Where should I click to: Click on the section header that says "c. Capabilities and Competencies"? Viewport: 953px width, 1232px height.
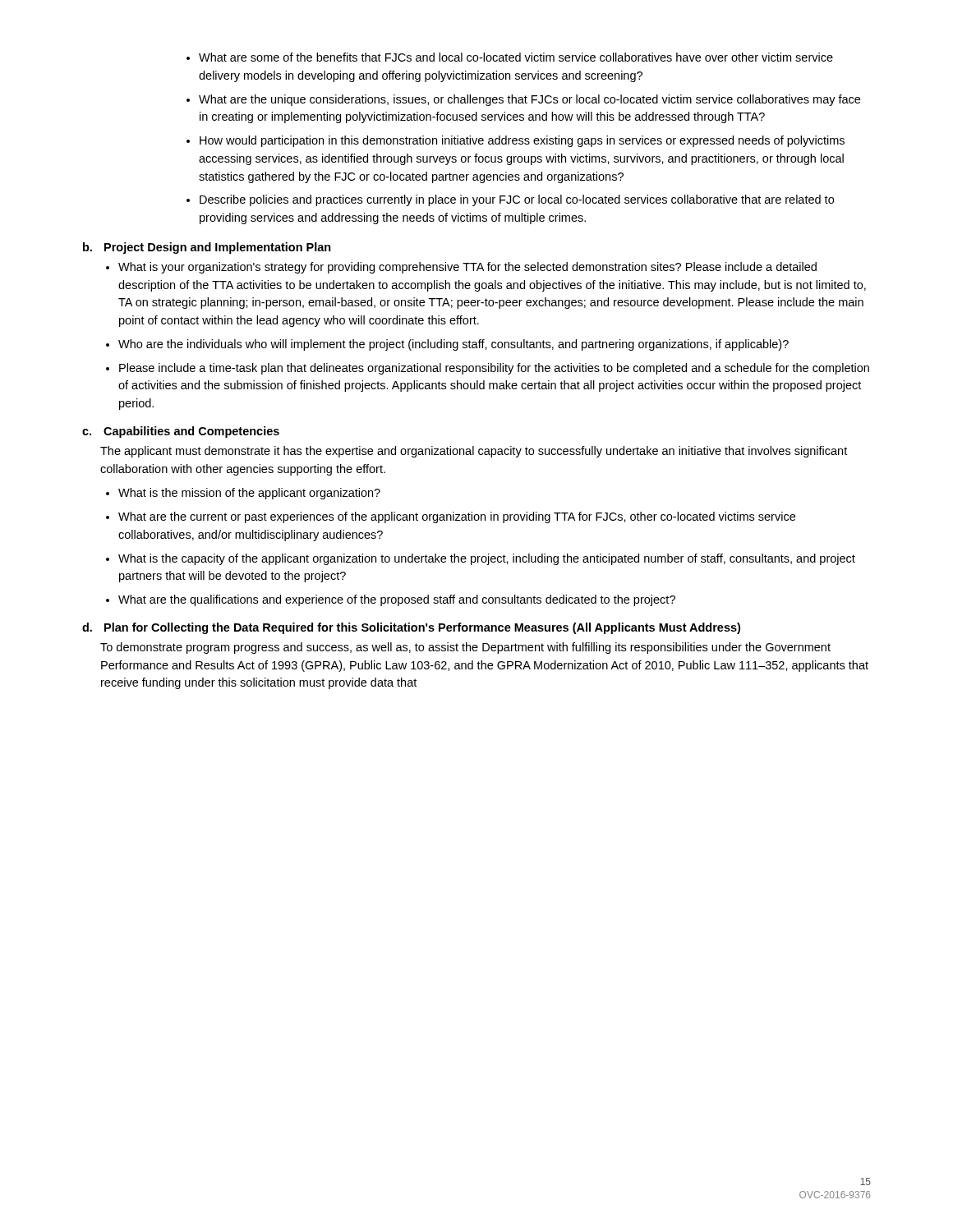tap(181, 431)
